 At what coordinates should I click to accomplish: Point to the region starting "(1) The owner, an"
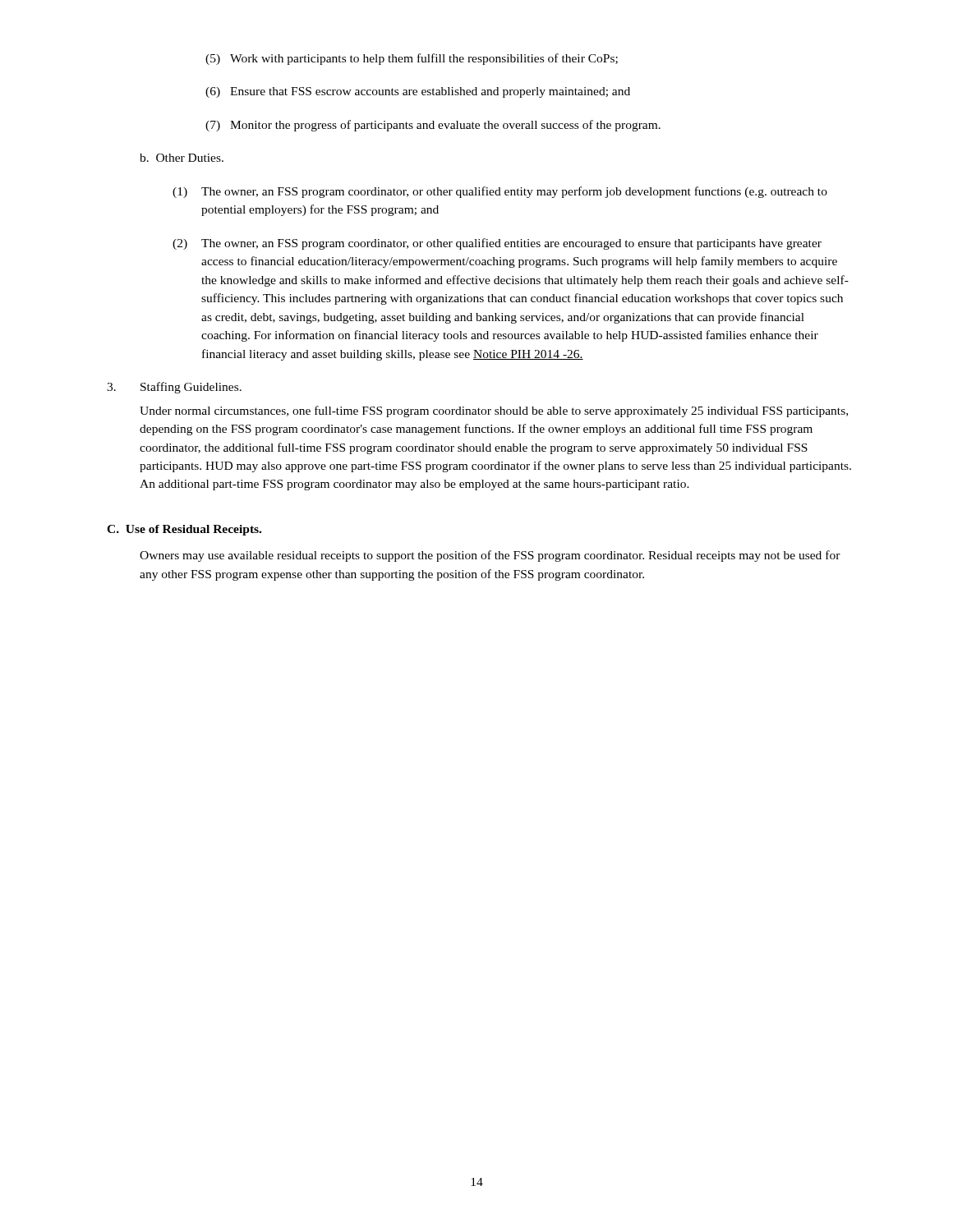coord(513,201)
